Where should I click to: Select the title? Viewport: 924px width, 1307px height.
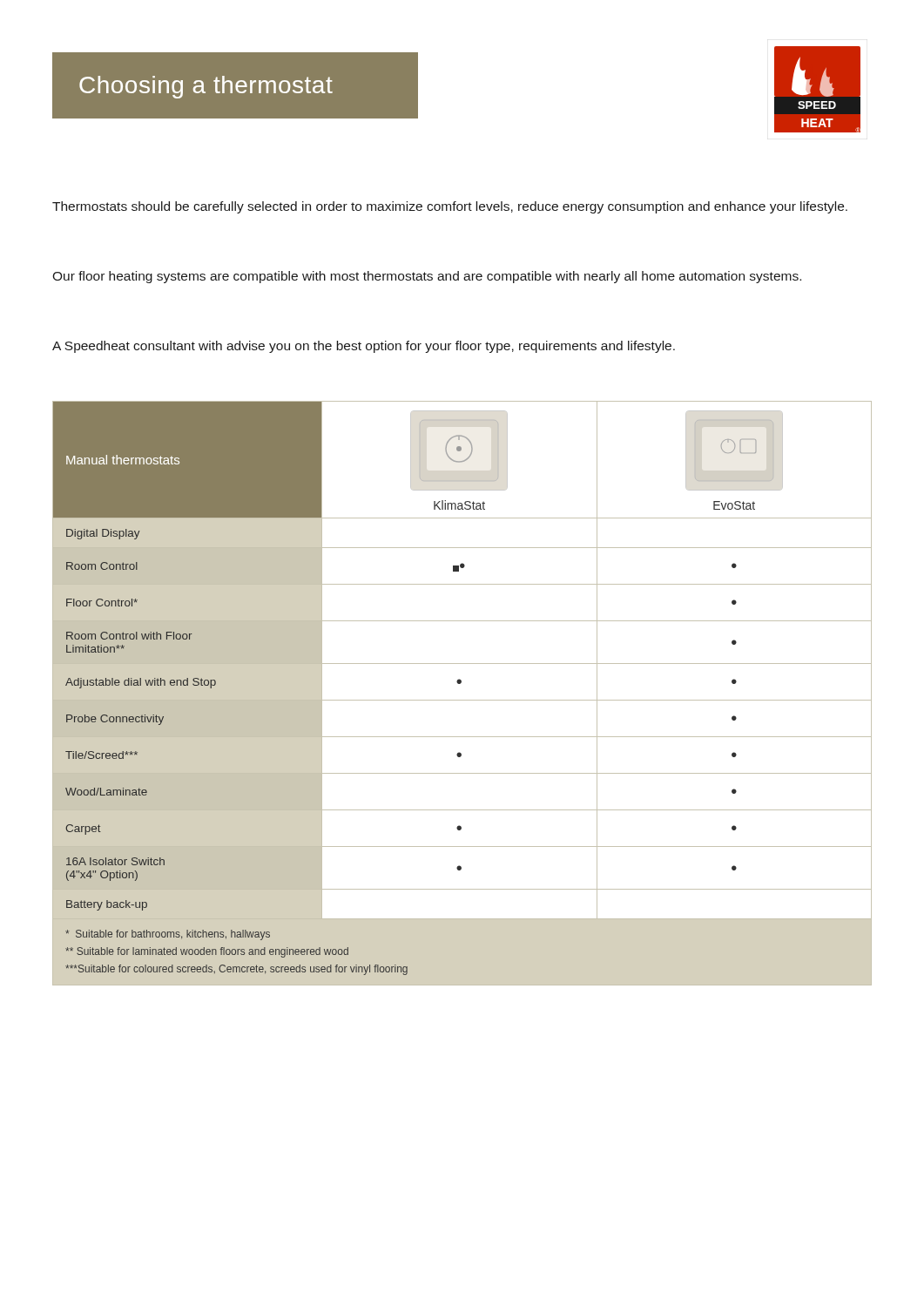coord(206,85)
